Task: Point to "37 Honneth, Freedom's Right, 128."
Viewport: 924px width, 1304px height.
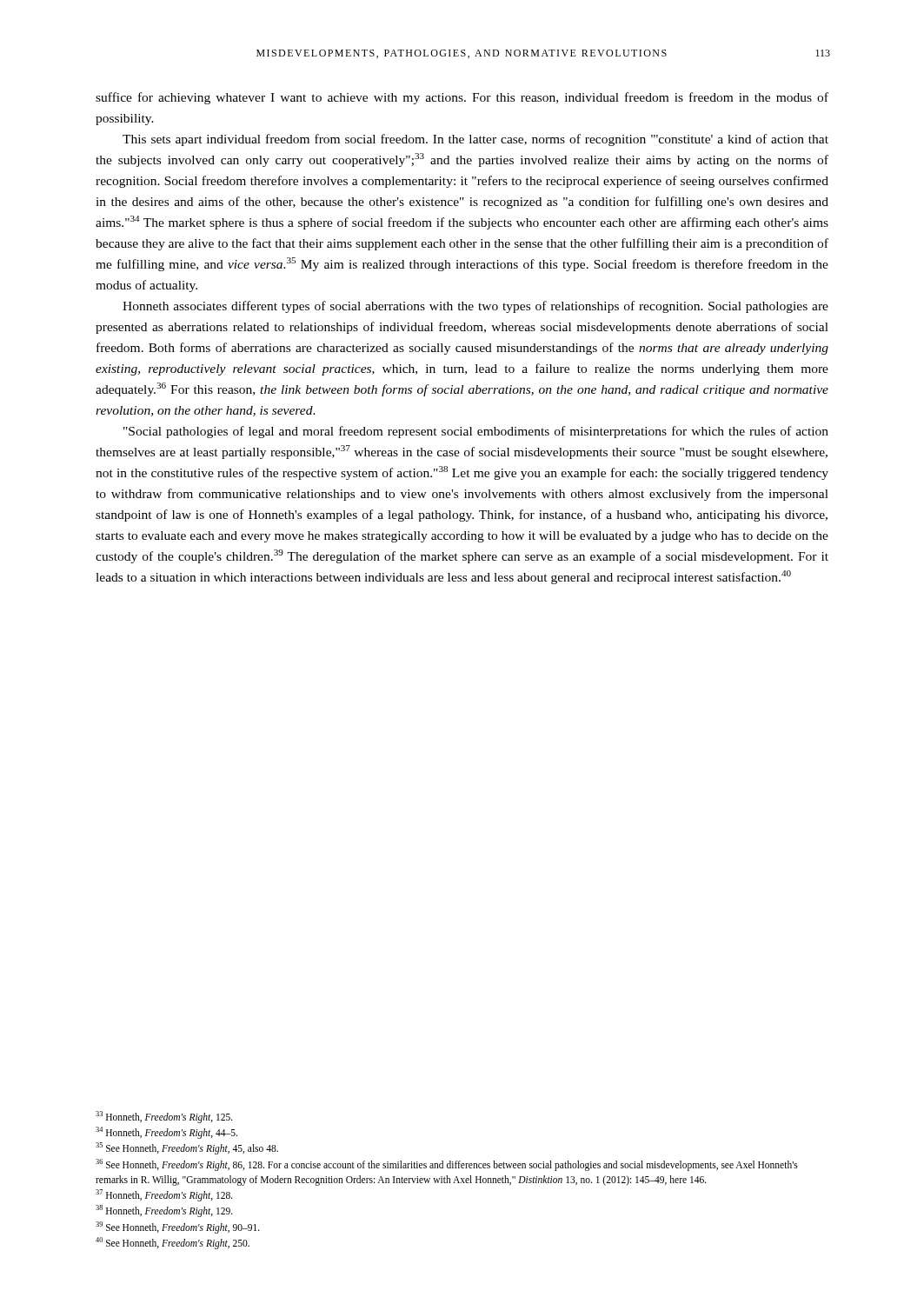Action: 164,1195
